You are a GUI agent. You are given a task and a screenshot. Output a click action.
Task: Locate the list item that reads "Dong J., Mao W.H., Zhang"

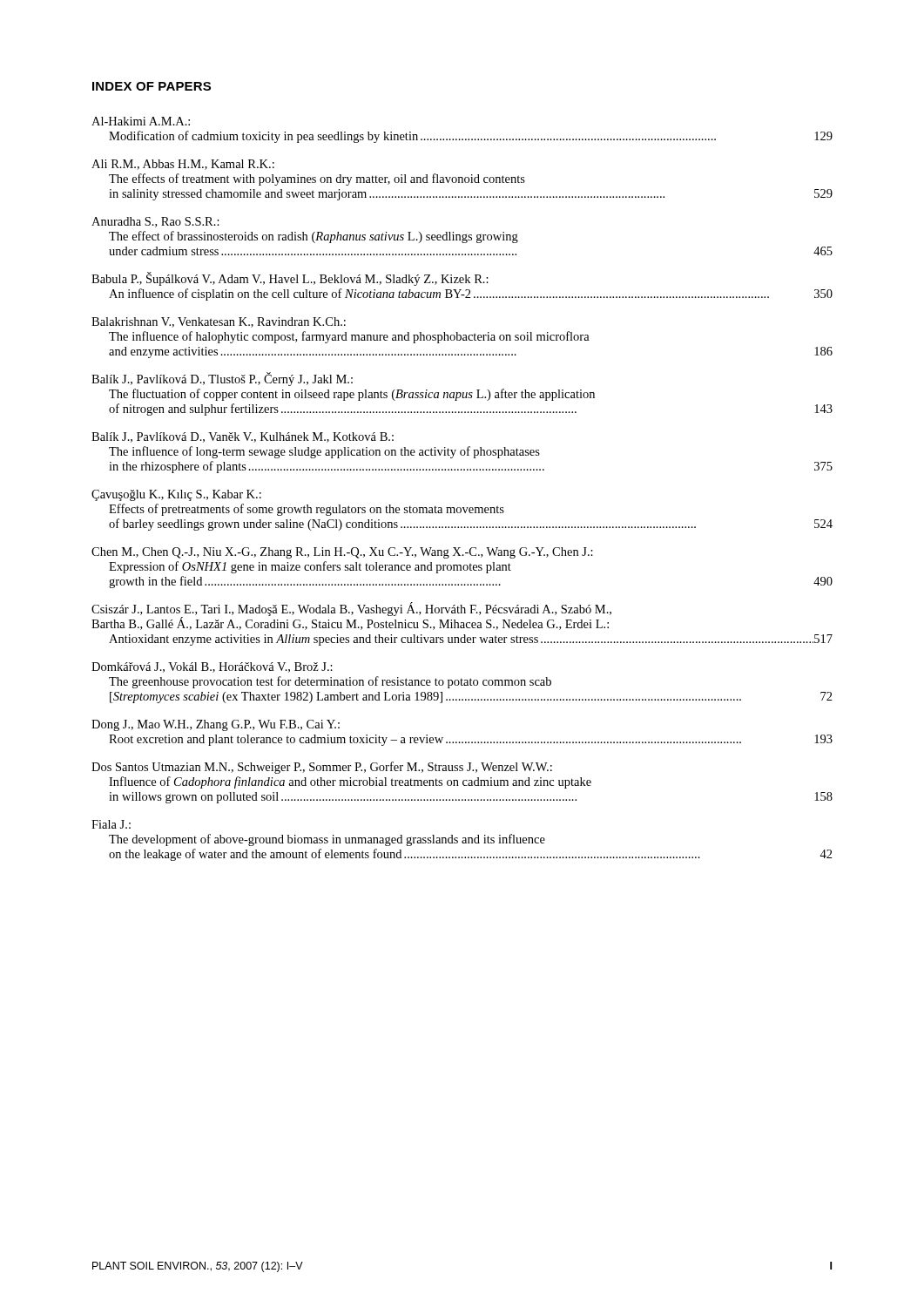462,732
